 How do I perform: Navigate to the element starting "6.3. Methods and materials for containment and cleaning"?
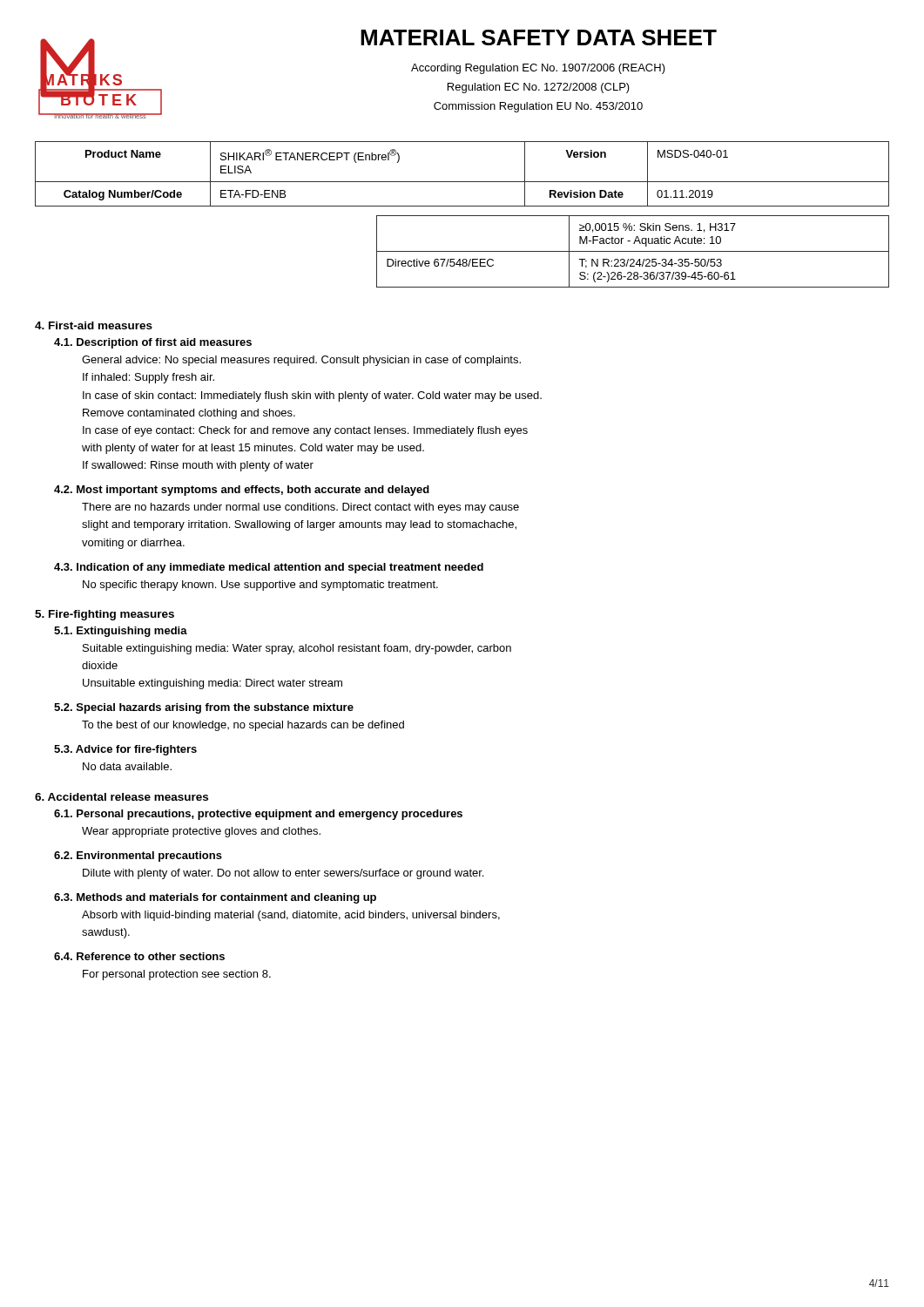click(x=215, y=897)
